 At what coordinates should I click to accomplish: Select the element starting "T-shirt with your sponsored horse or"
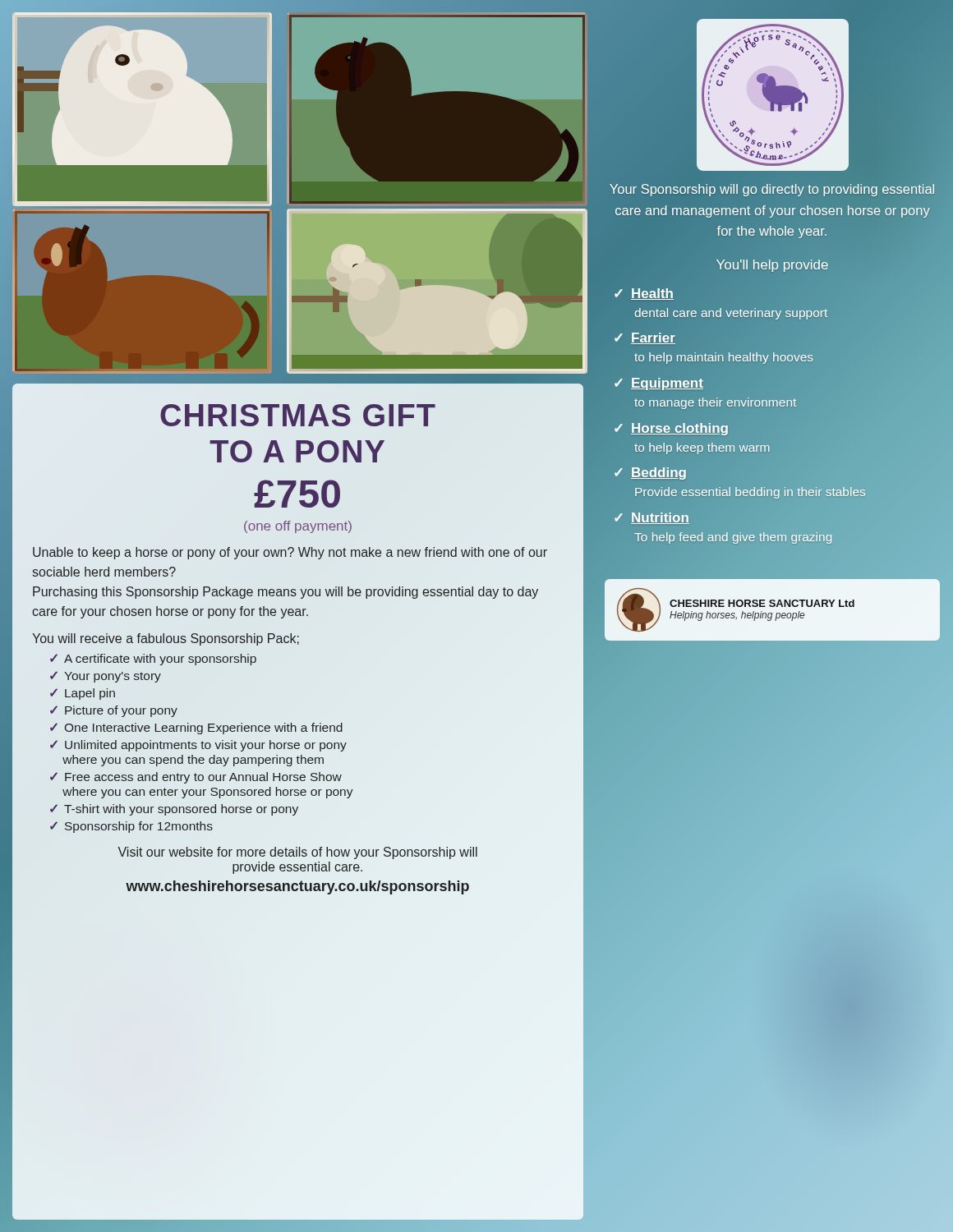coord(181,809)
